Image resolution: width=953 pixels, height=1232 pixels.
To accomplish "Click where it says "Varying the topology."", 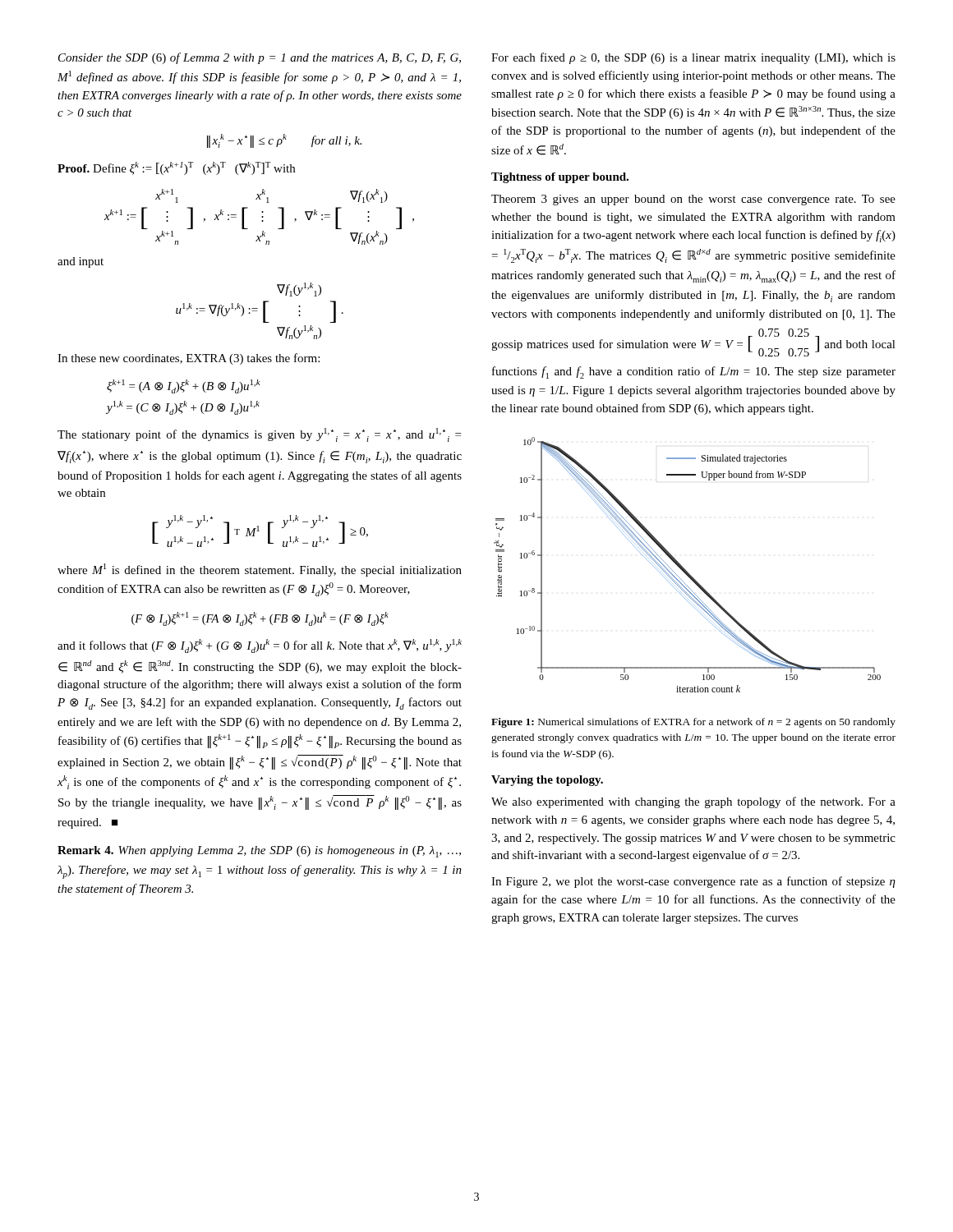I will [x=547, y=780].
